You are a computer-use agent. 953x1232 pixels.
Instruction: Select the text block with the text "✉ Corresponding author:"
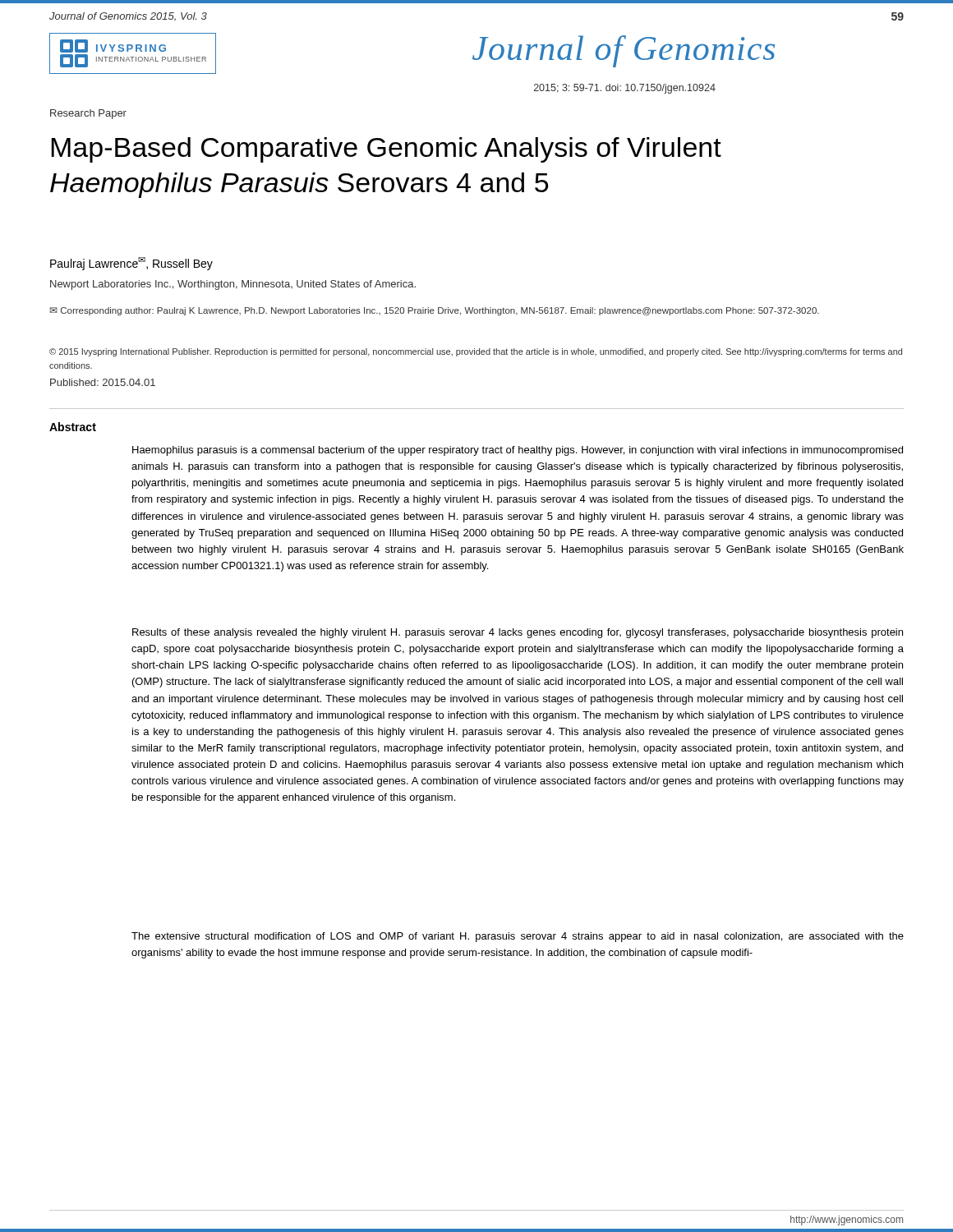[434, 310]
